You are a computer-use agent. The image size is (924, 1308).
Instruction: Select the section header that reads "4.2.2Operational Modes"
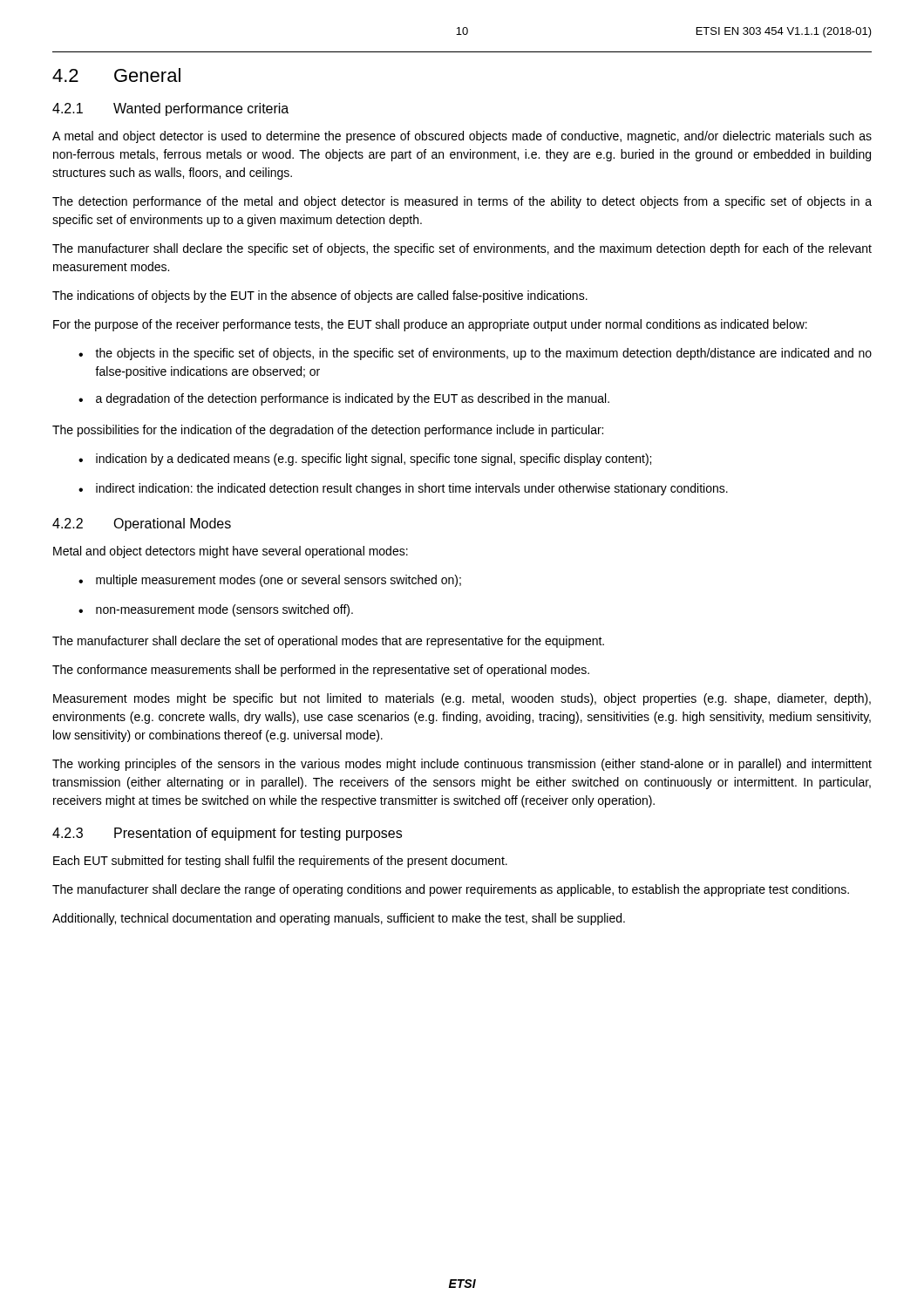[142, 524]
